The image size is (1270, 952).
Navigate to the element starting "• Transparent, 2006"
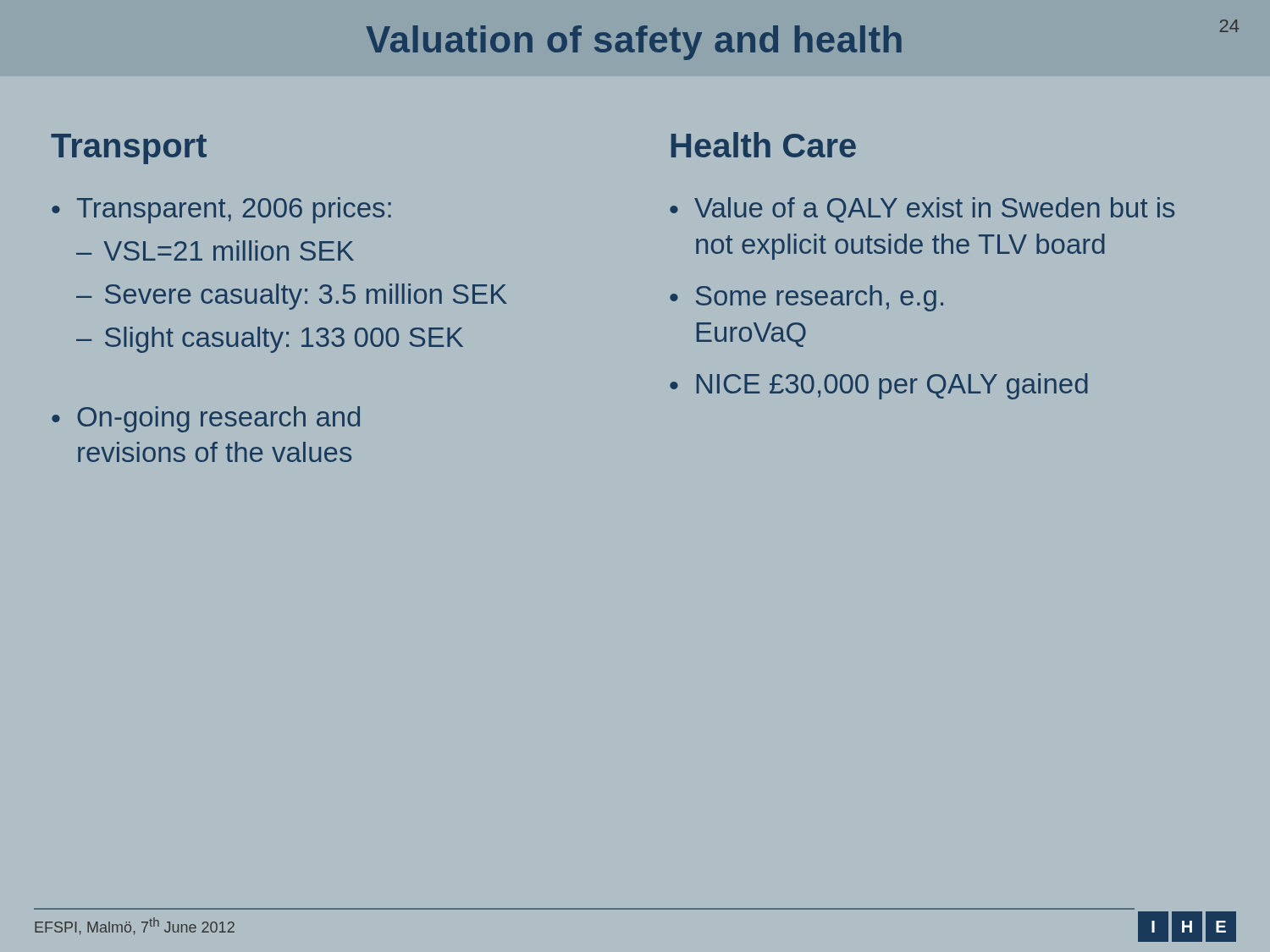click(x=279, y=287)
